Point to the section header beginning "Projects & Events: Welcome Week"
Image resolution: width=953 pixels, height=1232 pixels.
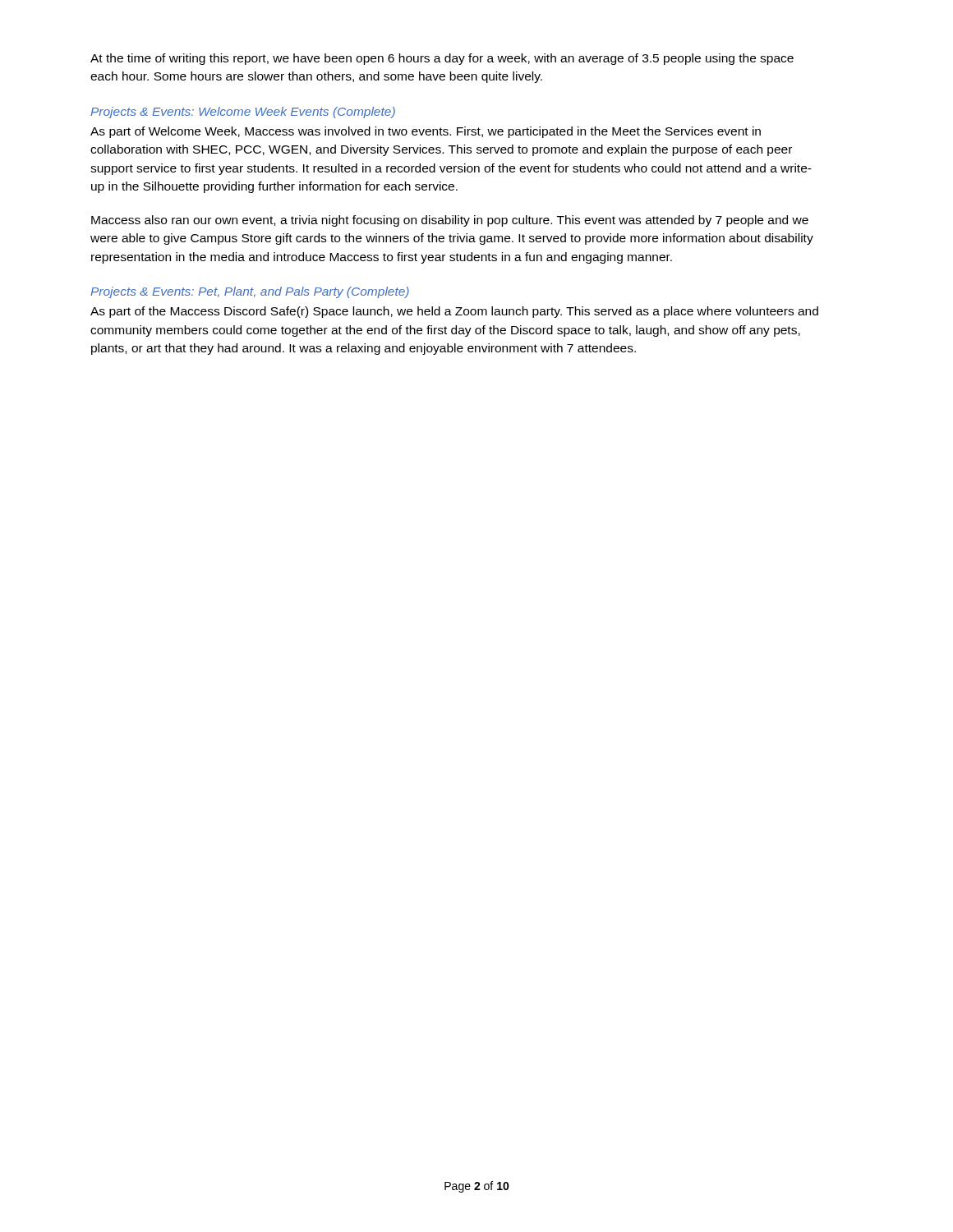pyautogui.click(x=243, y=111)
